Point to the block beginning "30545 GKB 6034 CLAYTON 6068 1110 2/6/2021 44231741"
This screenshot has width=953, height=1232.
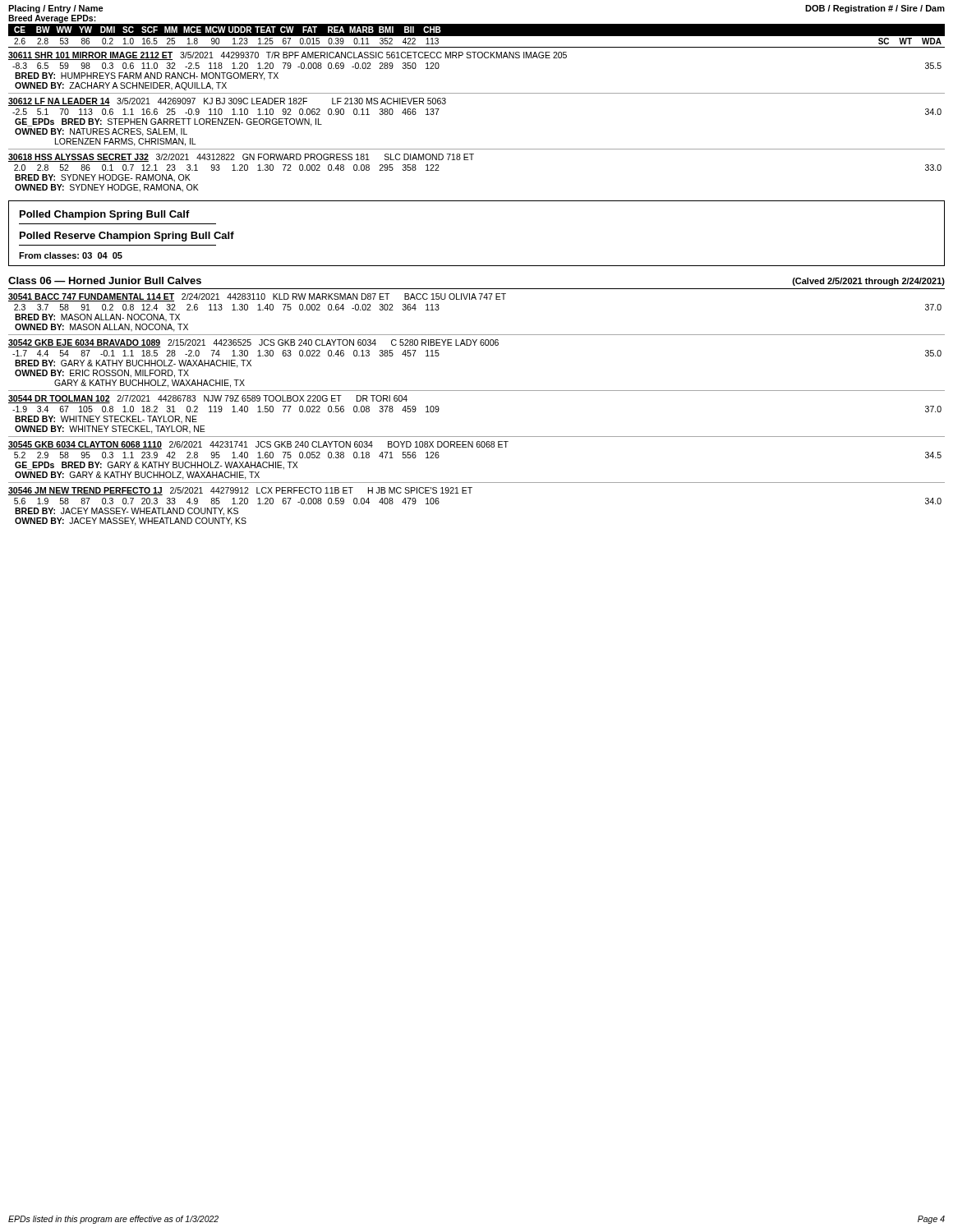point(258,445)
